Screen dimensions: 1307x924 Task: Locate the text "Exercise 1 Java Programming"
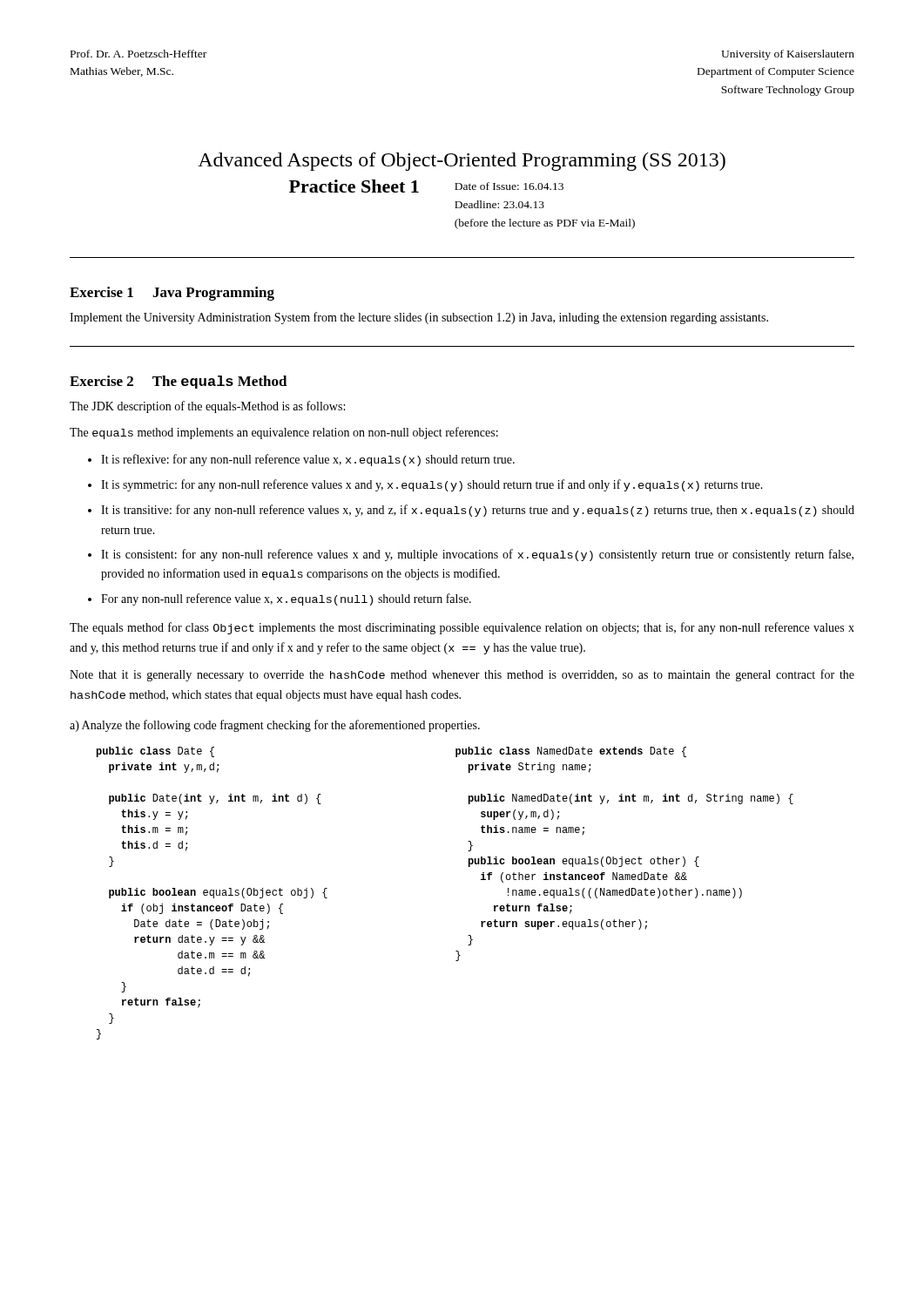coord(172,292)
